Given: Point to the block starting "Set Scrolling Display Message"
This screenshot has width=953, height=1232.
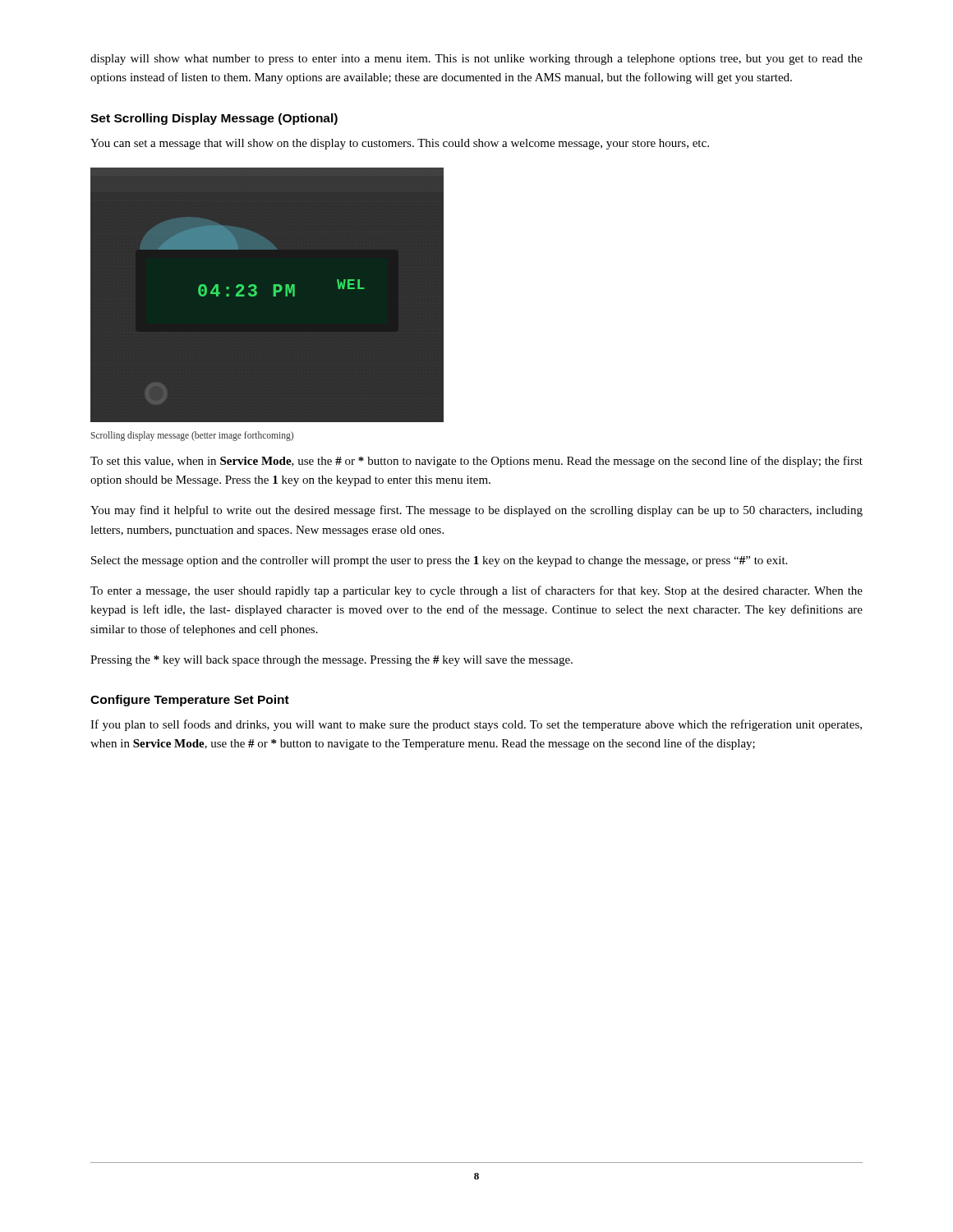Looking at the screenshot, I should pyautogui.click(x=214, y=117).
